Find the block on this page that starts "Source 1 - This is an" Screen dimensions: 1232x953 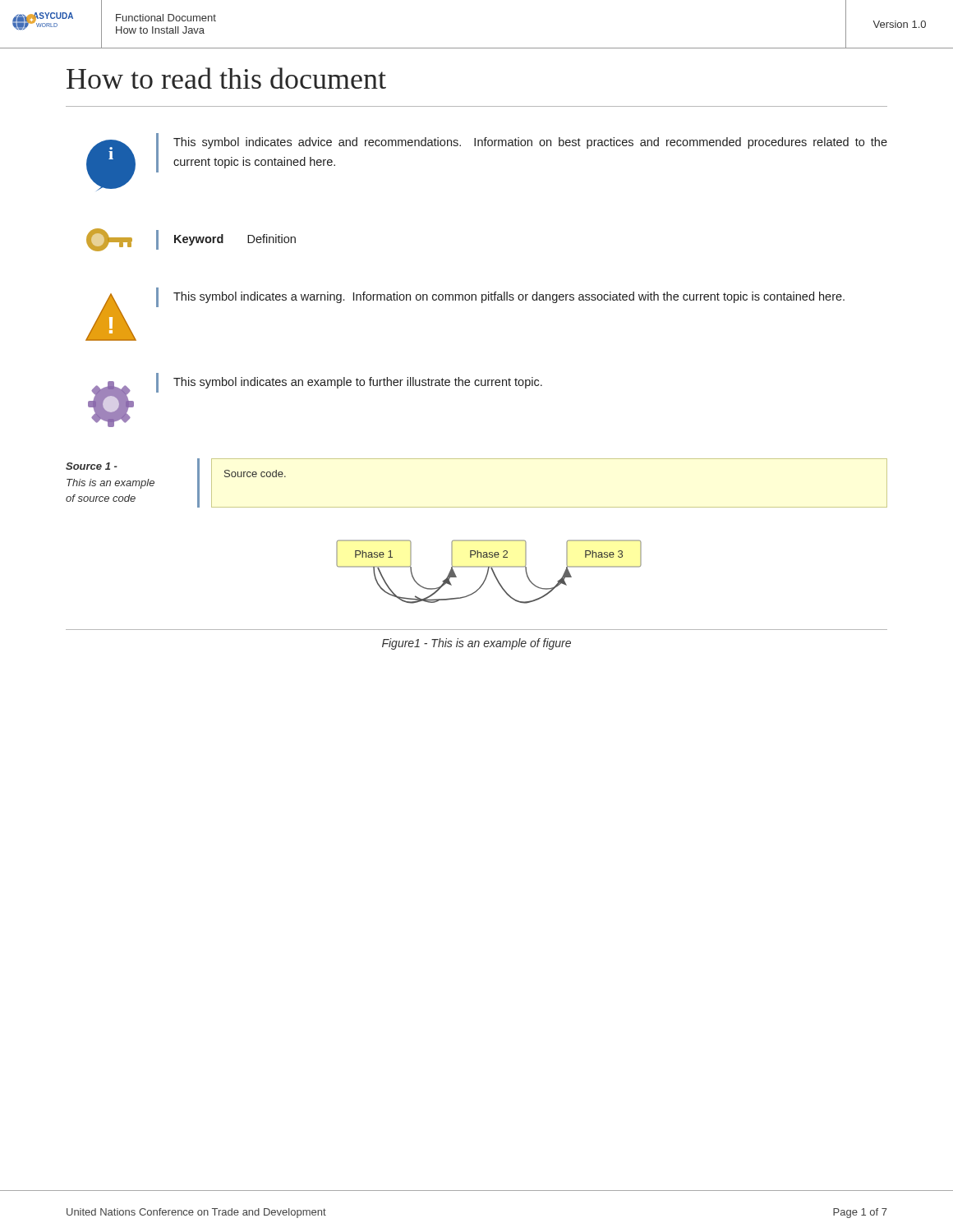click(x=476, y=483)
